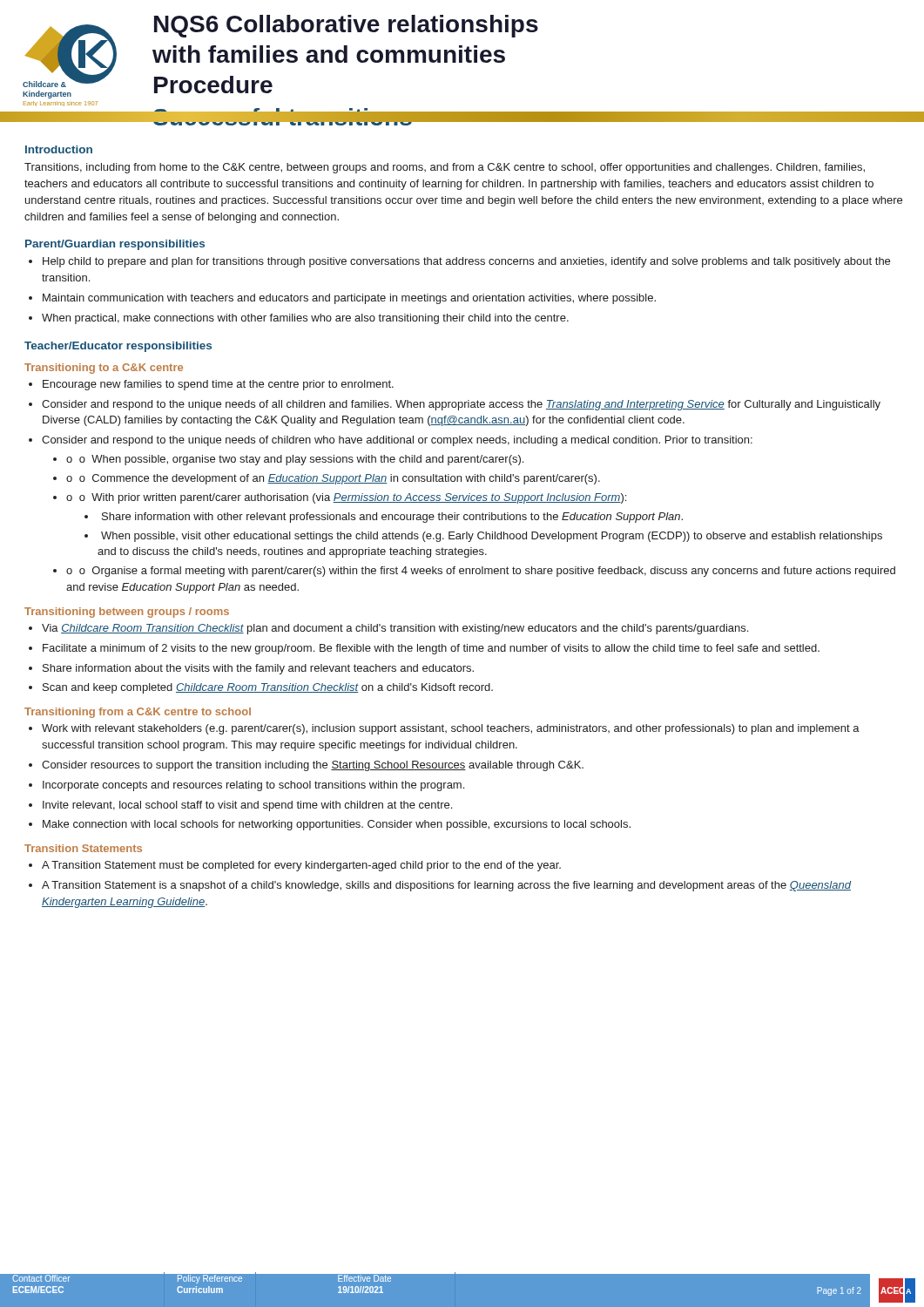Viewport: 924px width, 1307px height.
Task: Where is the passage that starts "Facilitate a minimum"?
Action: point(431,648)
